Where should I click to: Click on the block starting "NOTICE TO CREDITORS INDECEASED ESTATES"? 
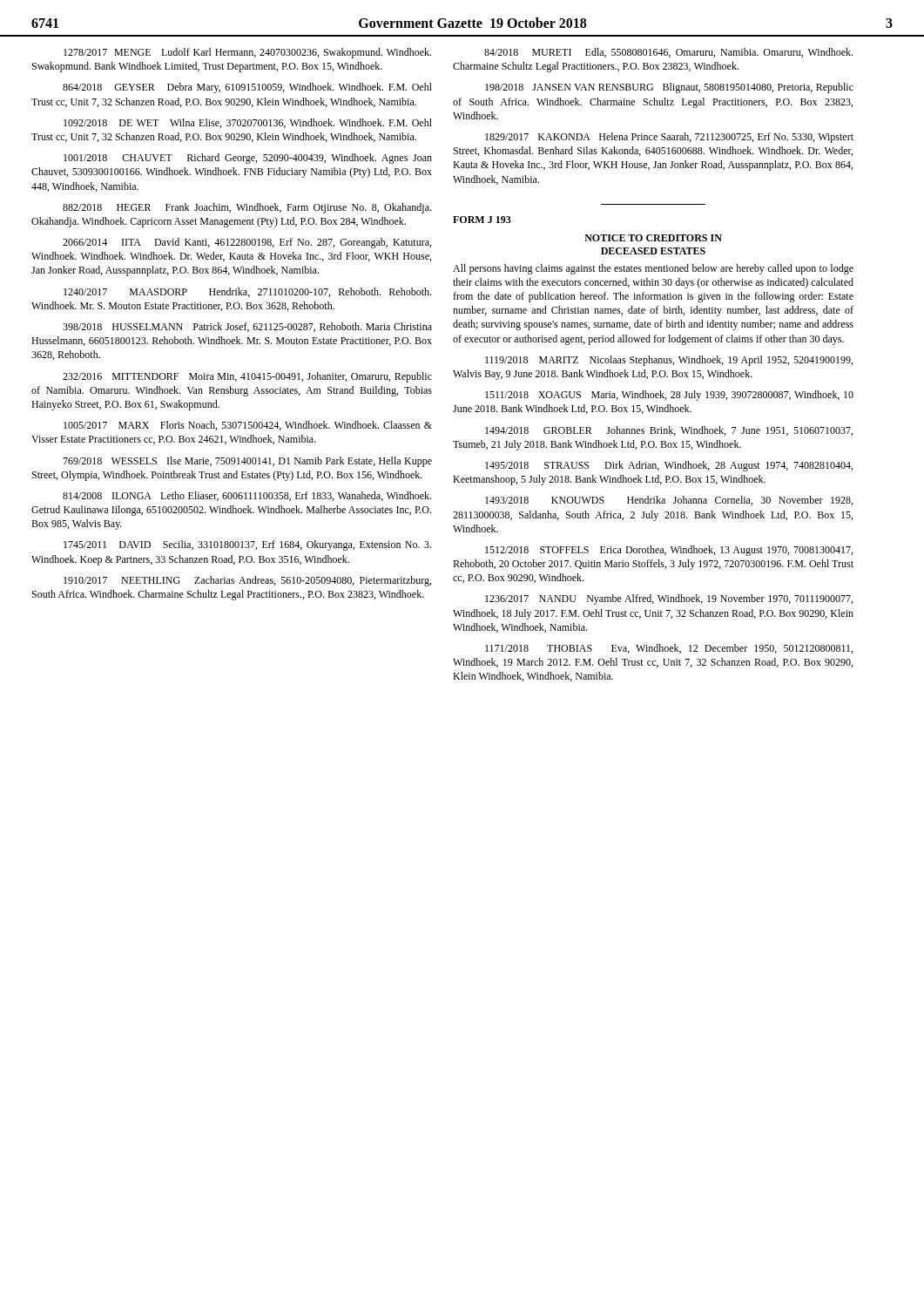653,244
